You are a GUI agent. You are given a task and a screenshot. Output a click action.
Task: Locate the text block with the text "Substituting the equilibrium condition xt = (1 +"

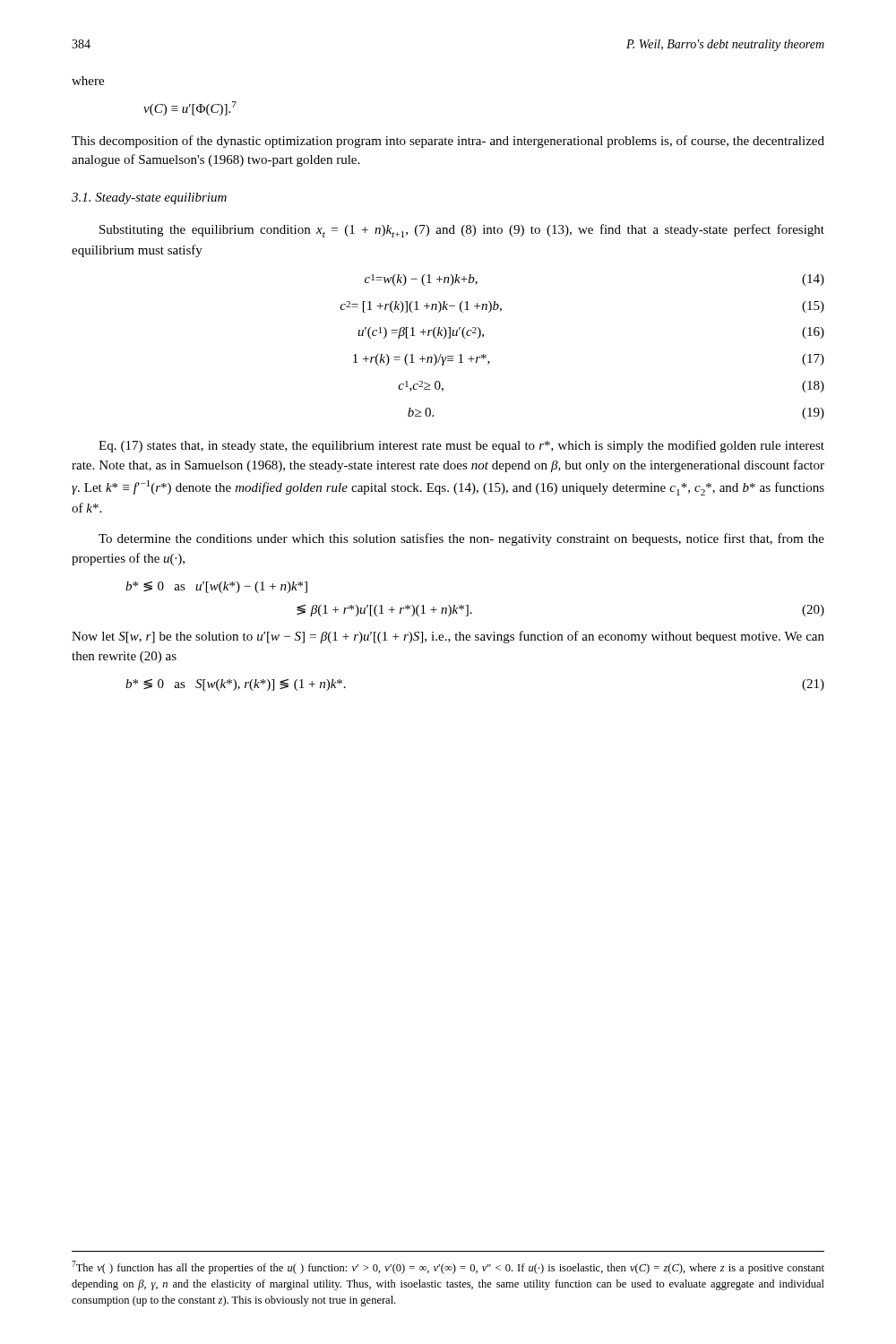tap(448, 240)
